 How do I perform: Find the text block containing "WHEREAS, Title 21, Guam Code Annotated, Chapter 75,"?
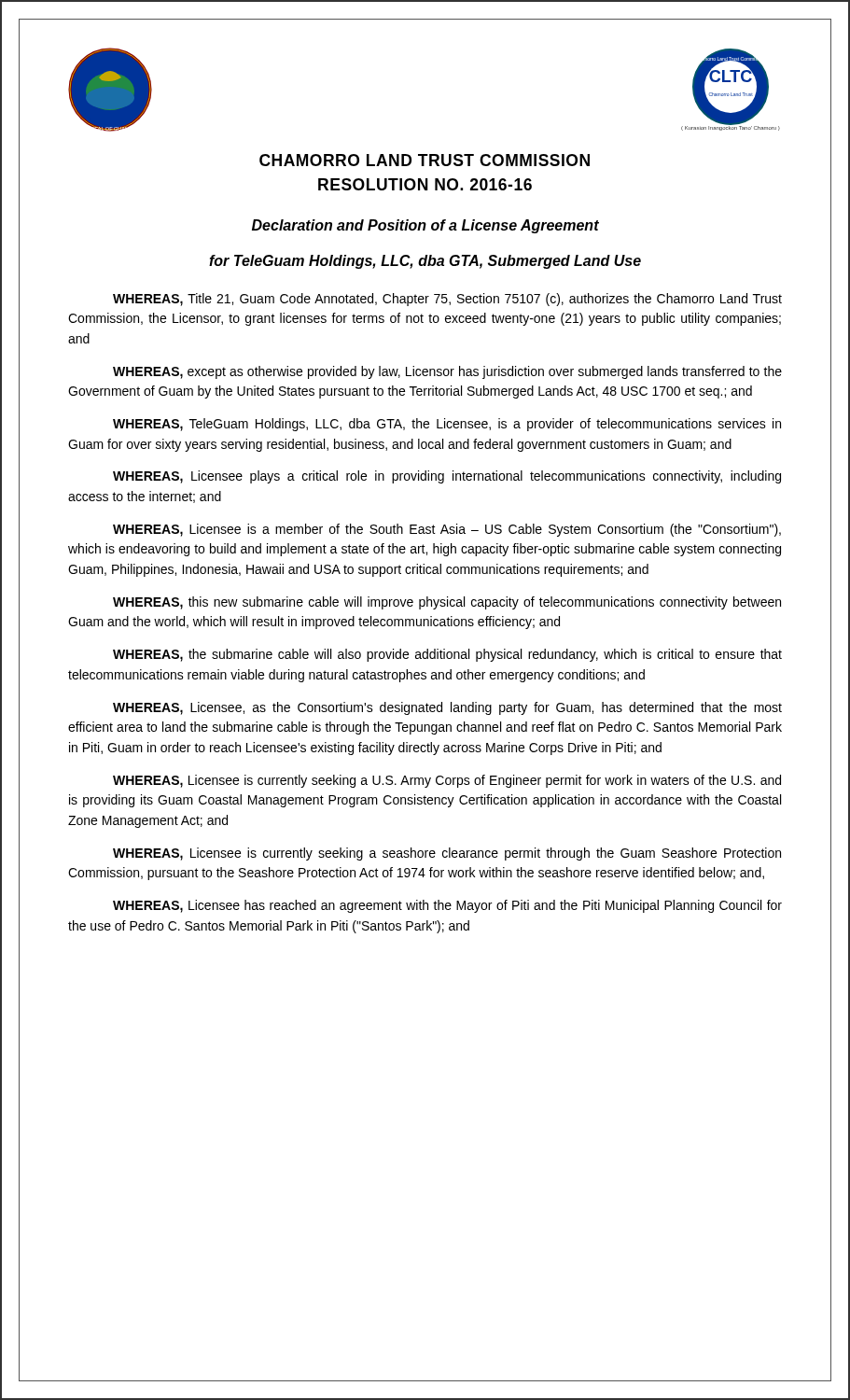pyautogui.click(x=425, y=318)
